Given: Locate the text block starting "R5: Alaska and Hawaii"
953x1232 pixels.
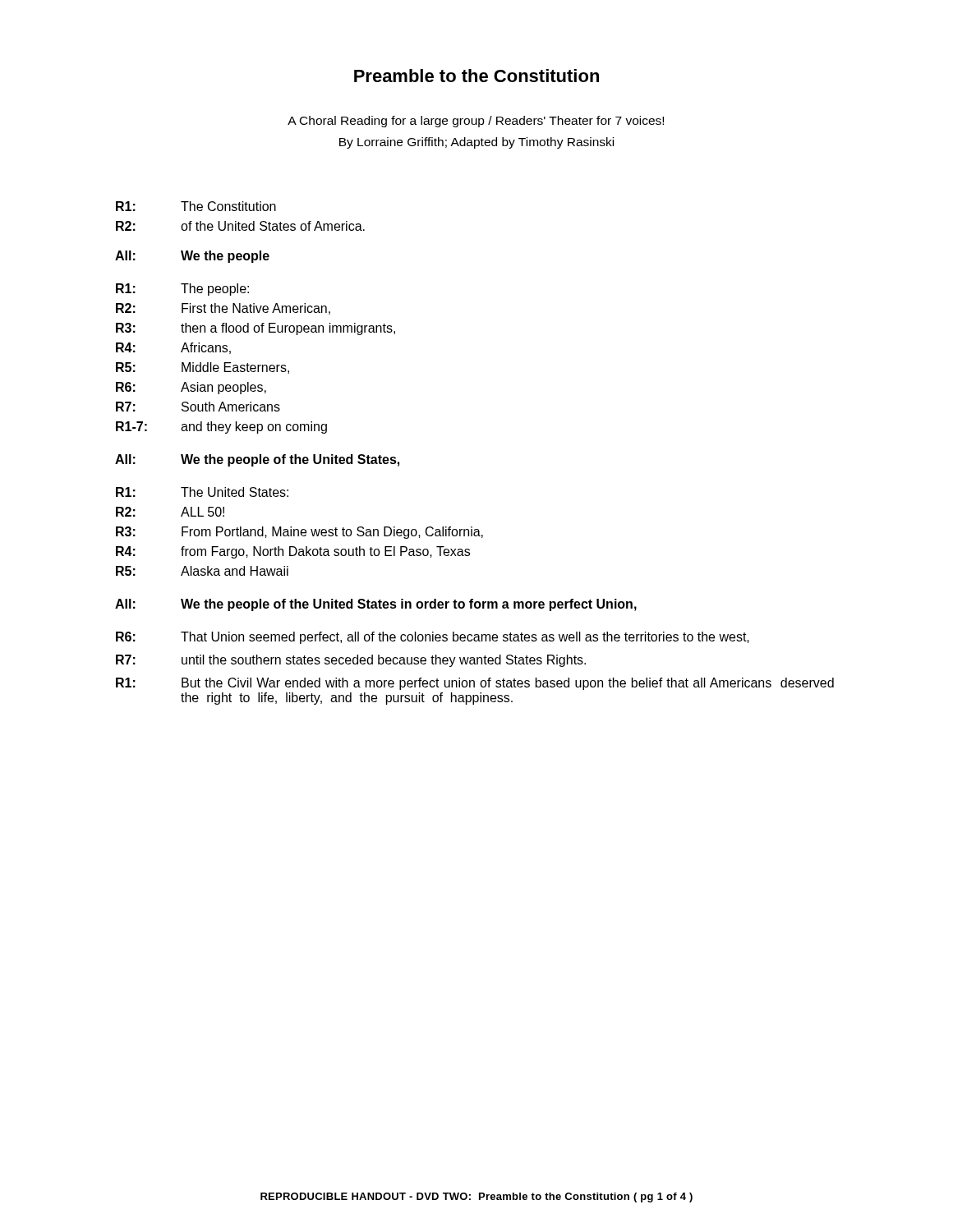Looking at the screenshot, I should click(x=202, y=571).
